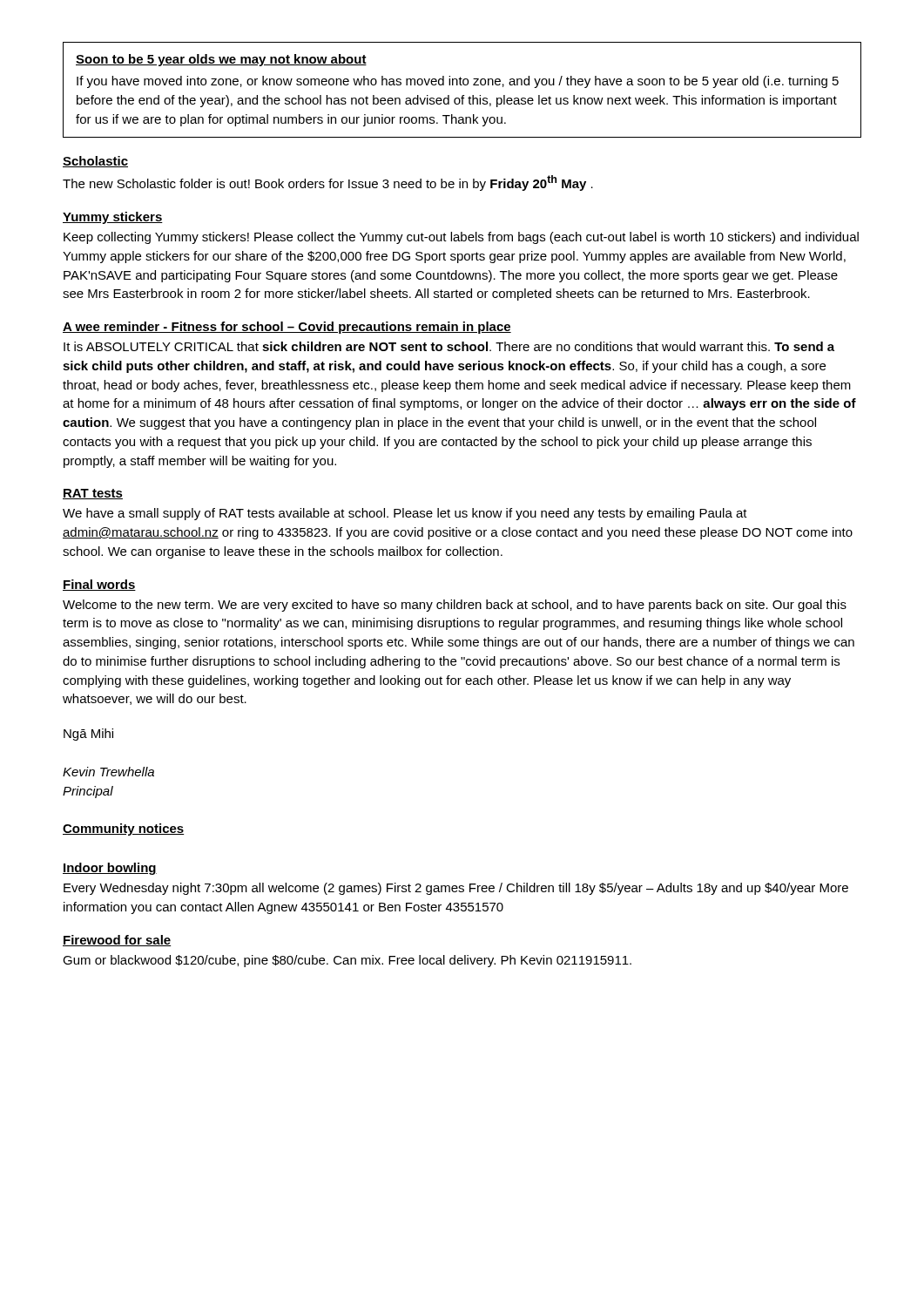Locate the text "Community notices"

point(123,828)
